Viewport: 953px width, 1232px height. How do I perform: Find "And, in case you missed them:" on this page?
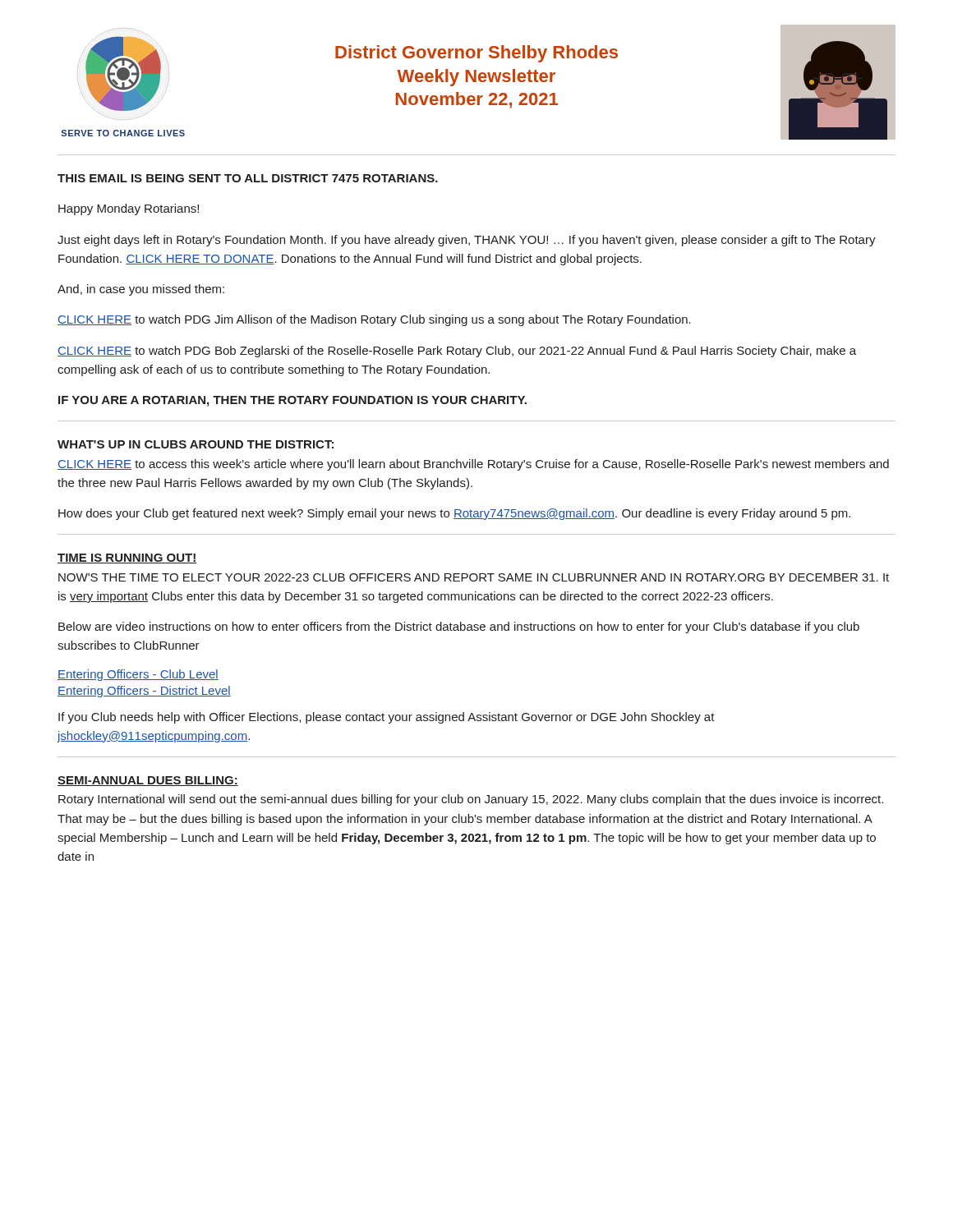pos(141,289)
